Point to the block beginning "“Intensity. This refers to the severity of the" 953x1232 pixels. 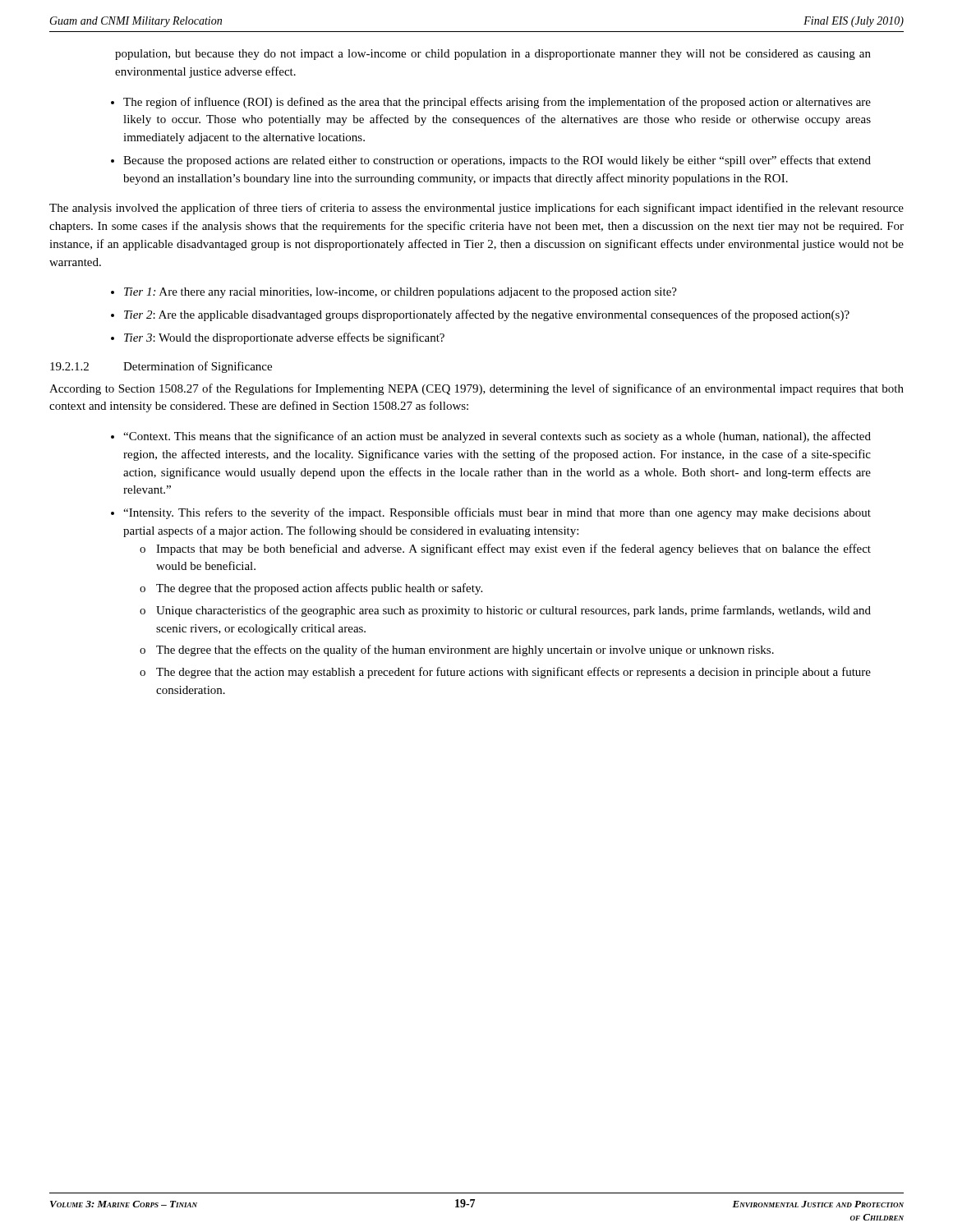click(x=497, y=603)
